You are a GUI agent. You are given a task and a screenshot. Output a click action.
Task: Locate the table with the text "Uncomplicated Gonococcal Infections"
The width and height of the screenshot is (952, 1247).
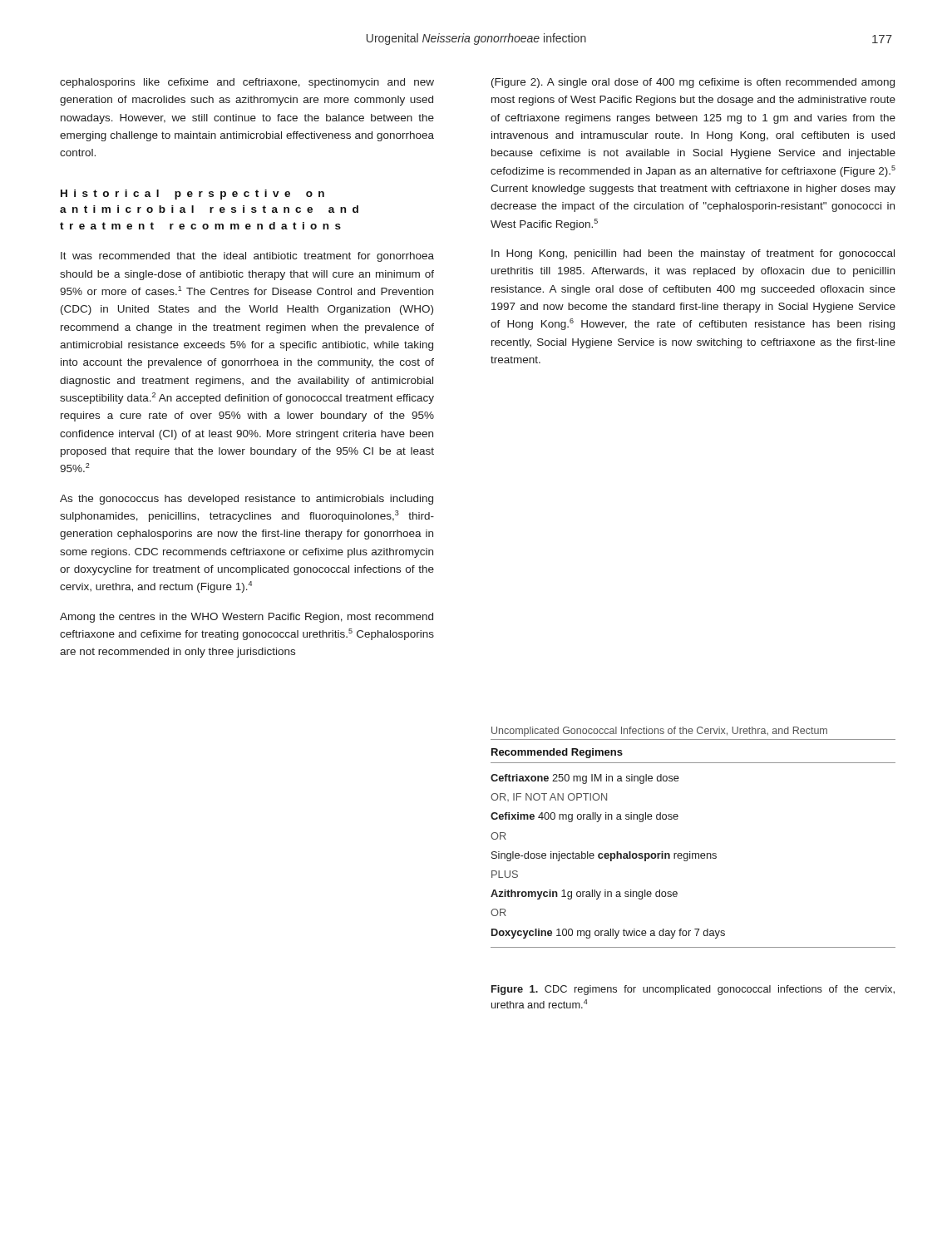(x=693, y=835)
